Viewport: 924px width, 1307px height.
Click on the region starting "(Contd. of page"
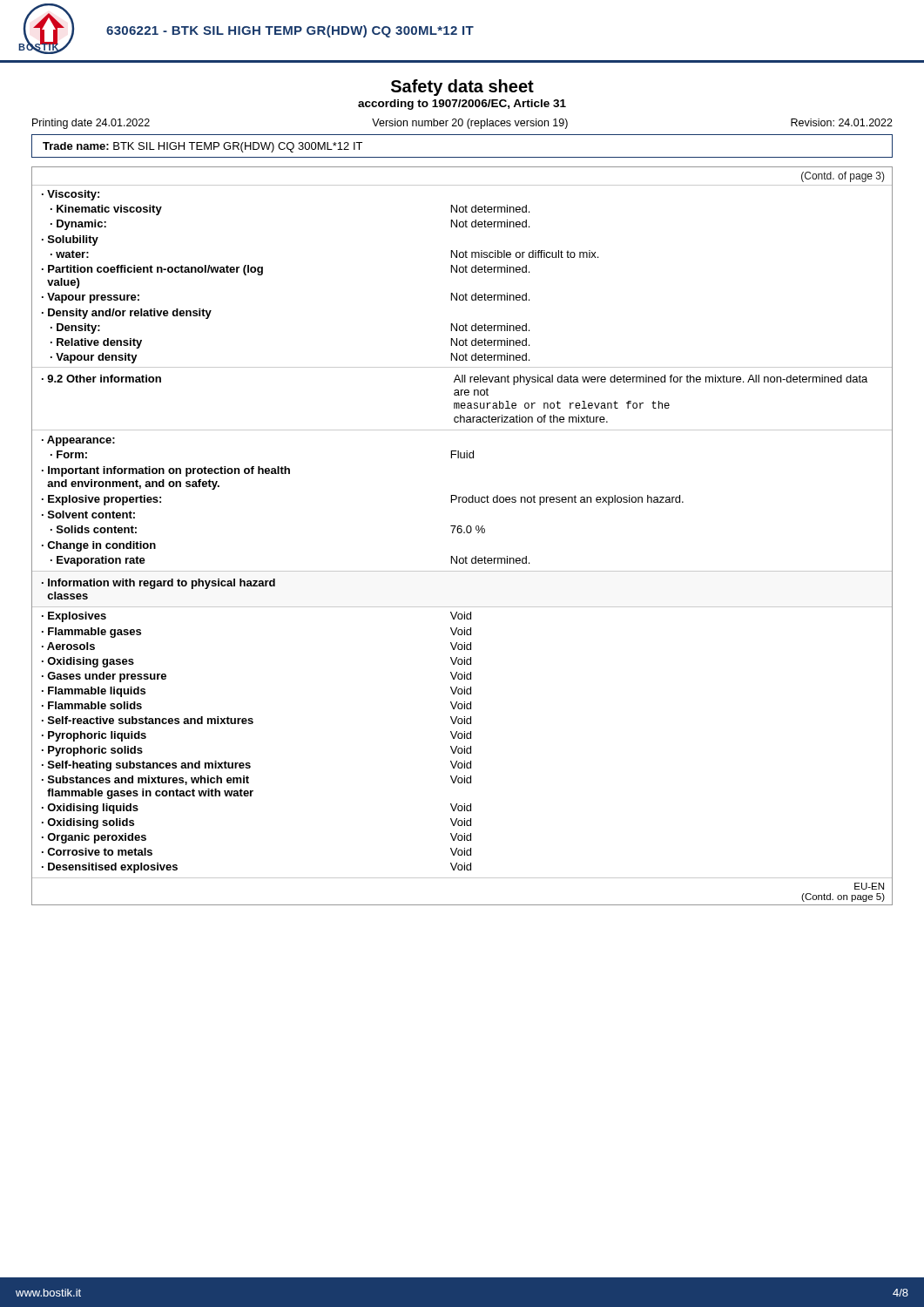(x=462, y=536)
